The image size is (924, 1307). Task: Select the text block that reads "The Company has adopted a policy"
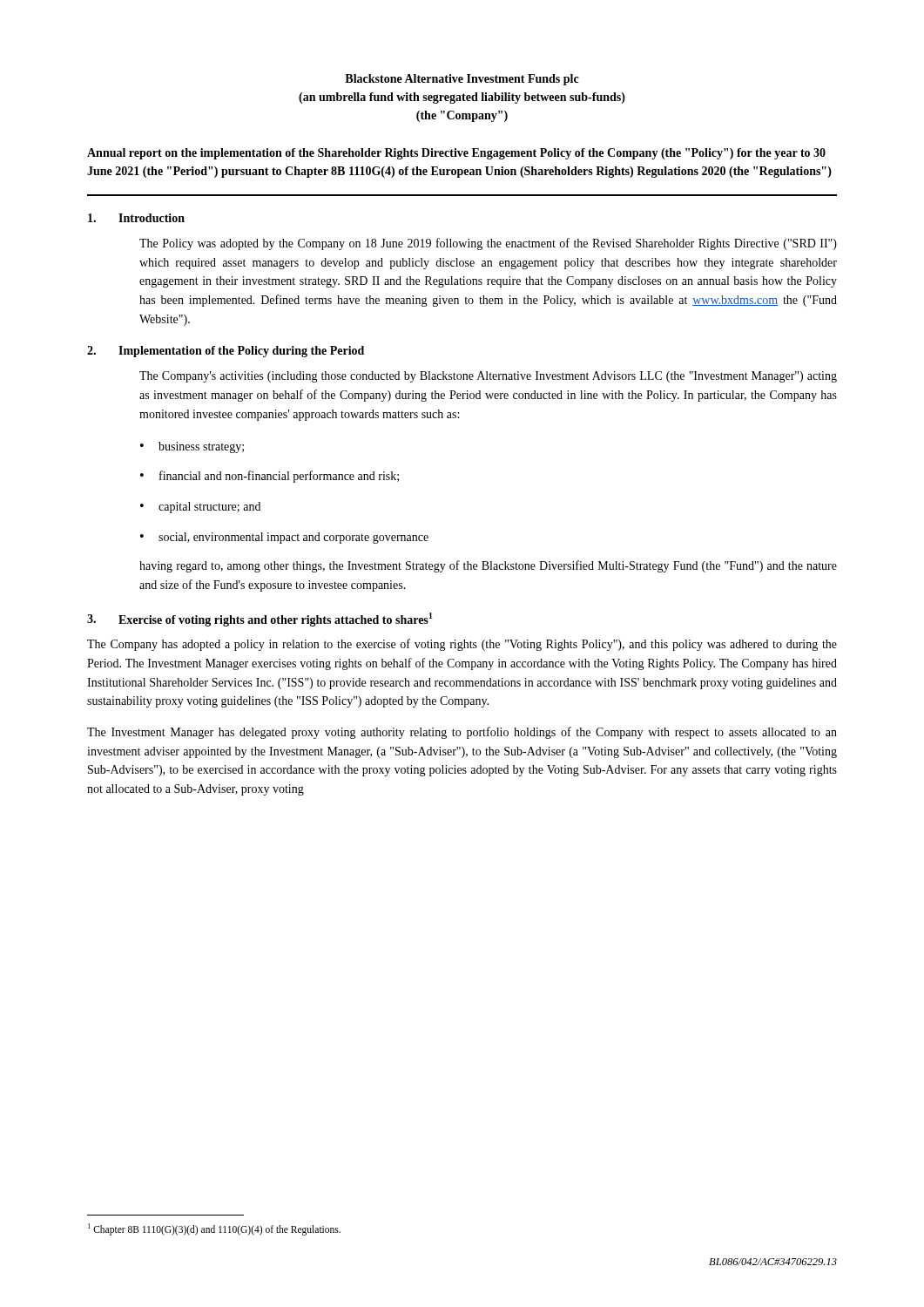[462, 673]
